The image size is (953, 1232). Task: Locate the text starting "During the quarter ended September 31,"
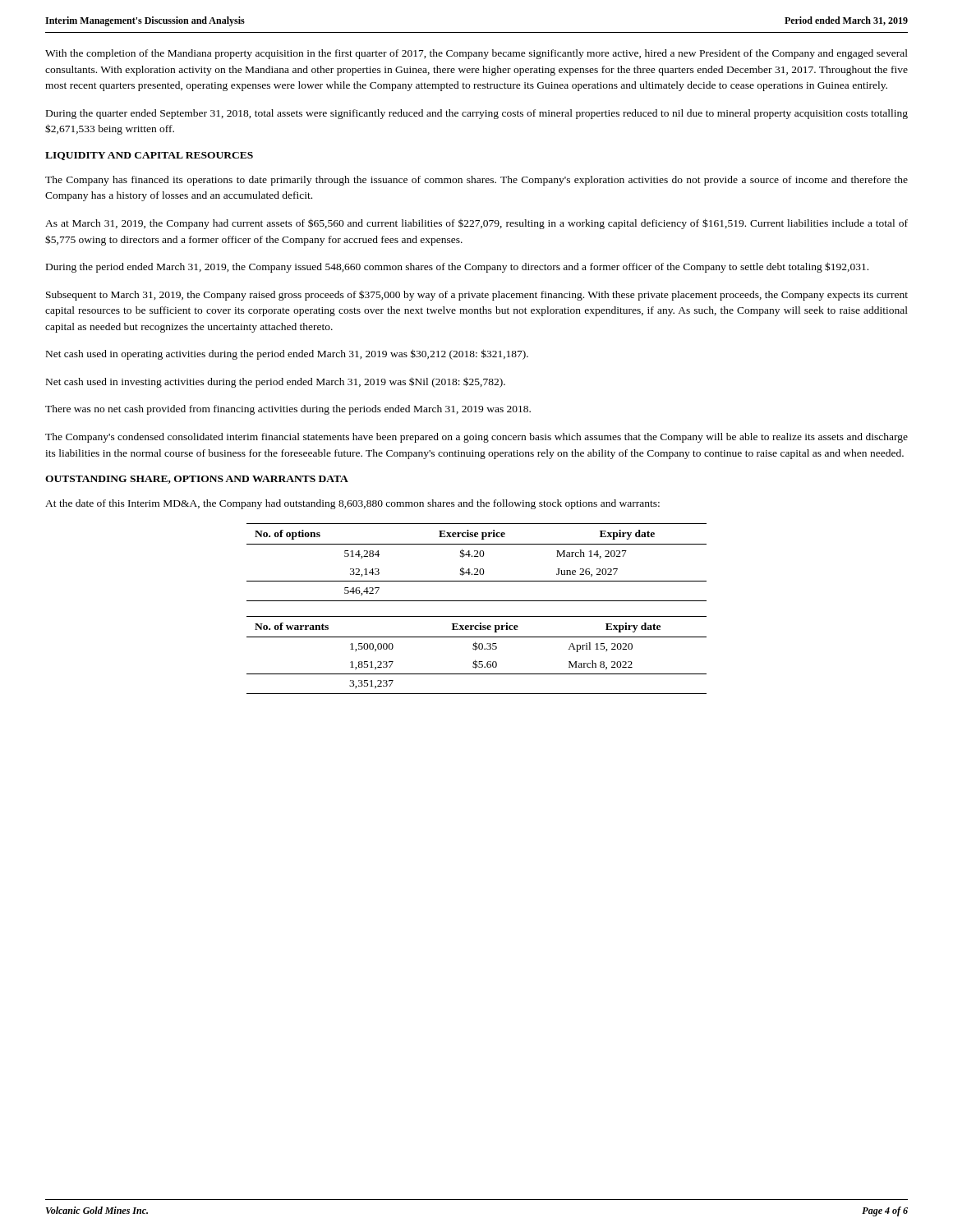(476, 121)
